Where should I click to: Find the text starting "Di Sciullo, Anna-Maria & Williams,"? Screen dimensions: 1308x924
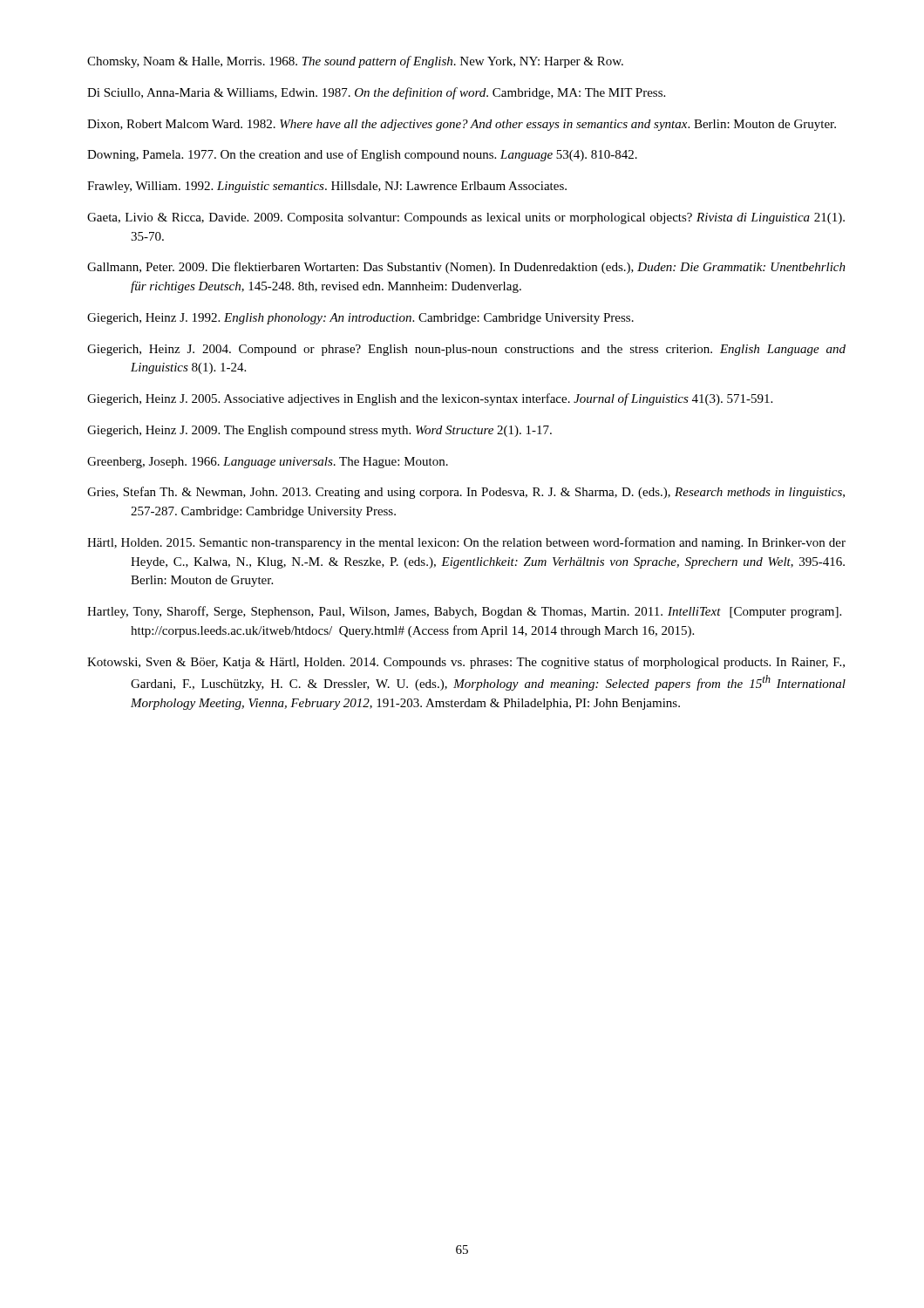click(377, 92)
